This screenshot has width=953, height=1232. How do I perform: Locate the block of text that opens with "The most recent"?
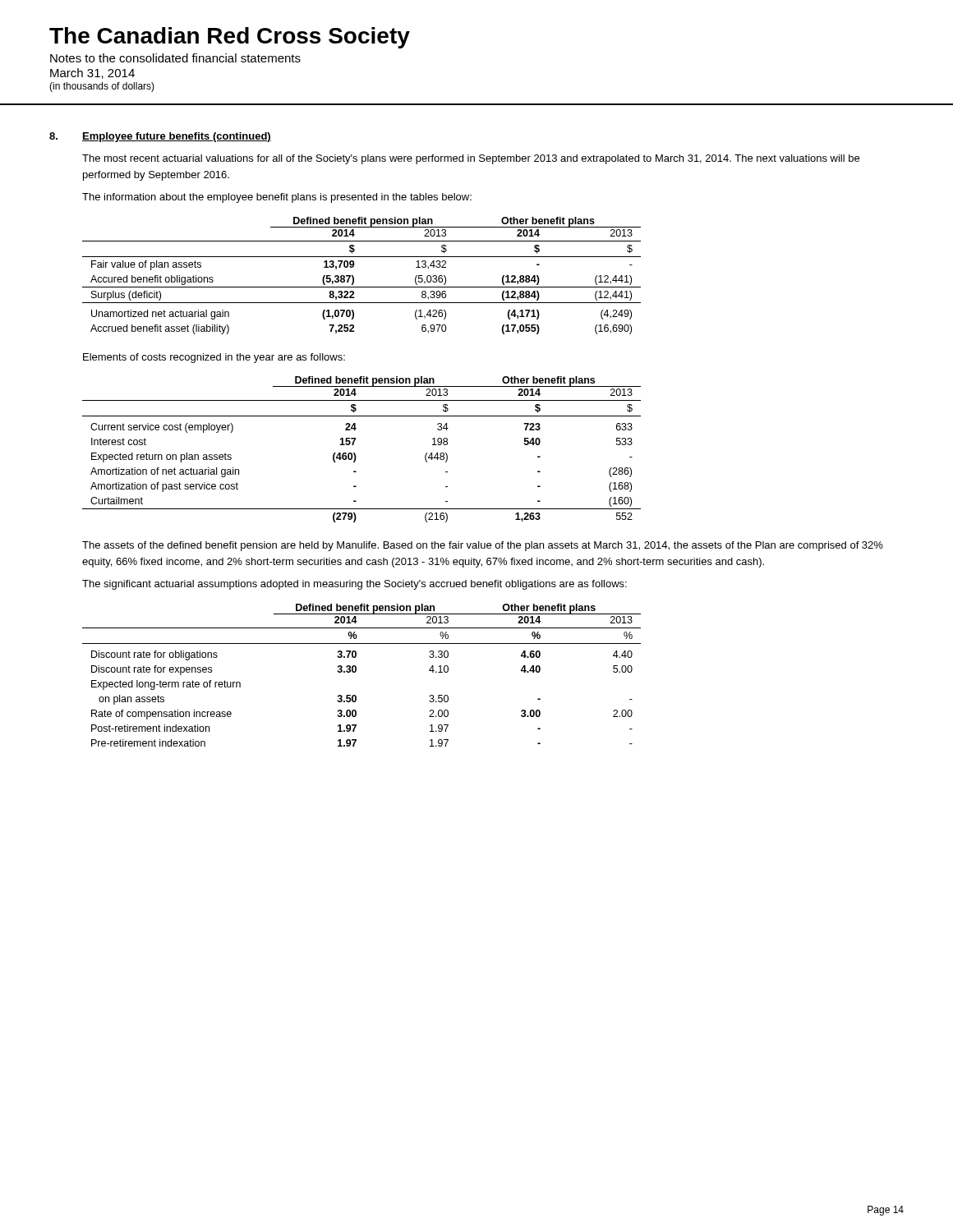coord(471,166)
